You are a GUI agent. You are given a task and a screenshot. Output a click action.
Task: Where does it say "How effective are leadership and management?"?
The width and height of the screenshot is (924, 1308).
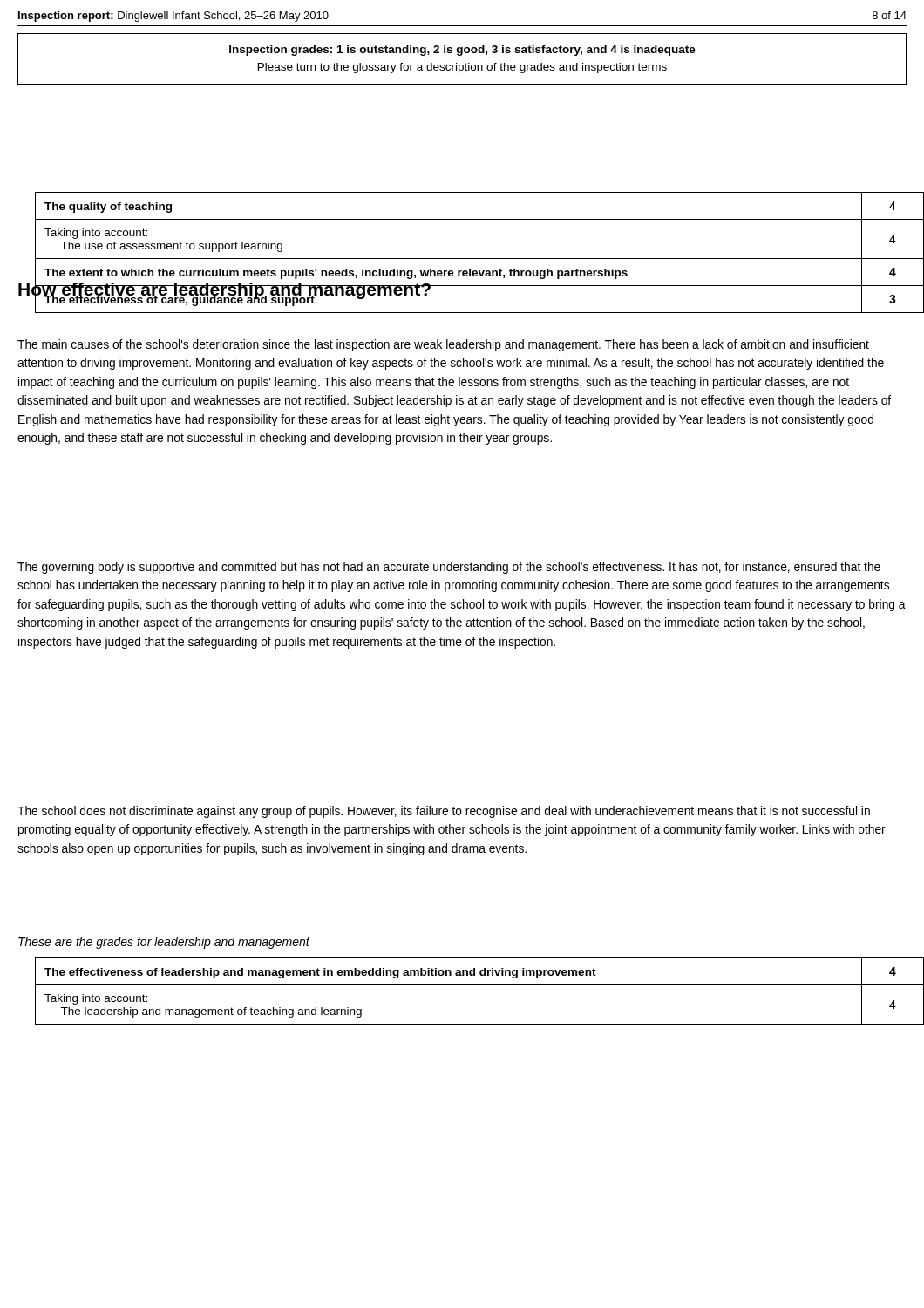click(x=462, y=289)
